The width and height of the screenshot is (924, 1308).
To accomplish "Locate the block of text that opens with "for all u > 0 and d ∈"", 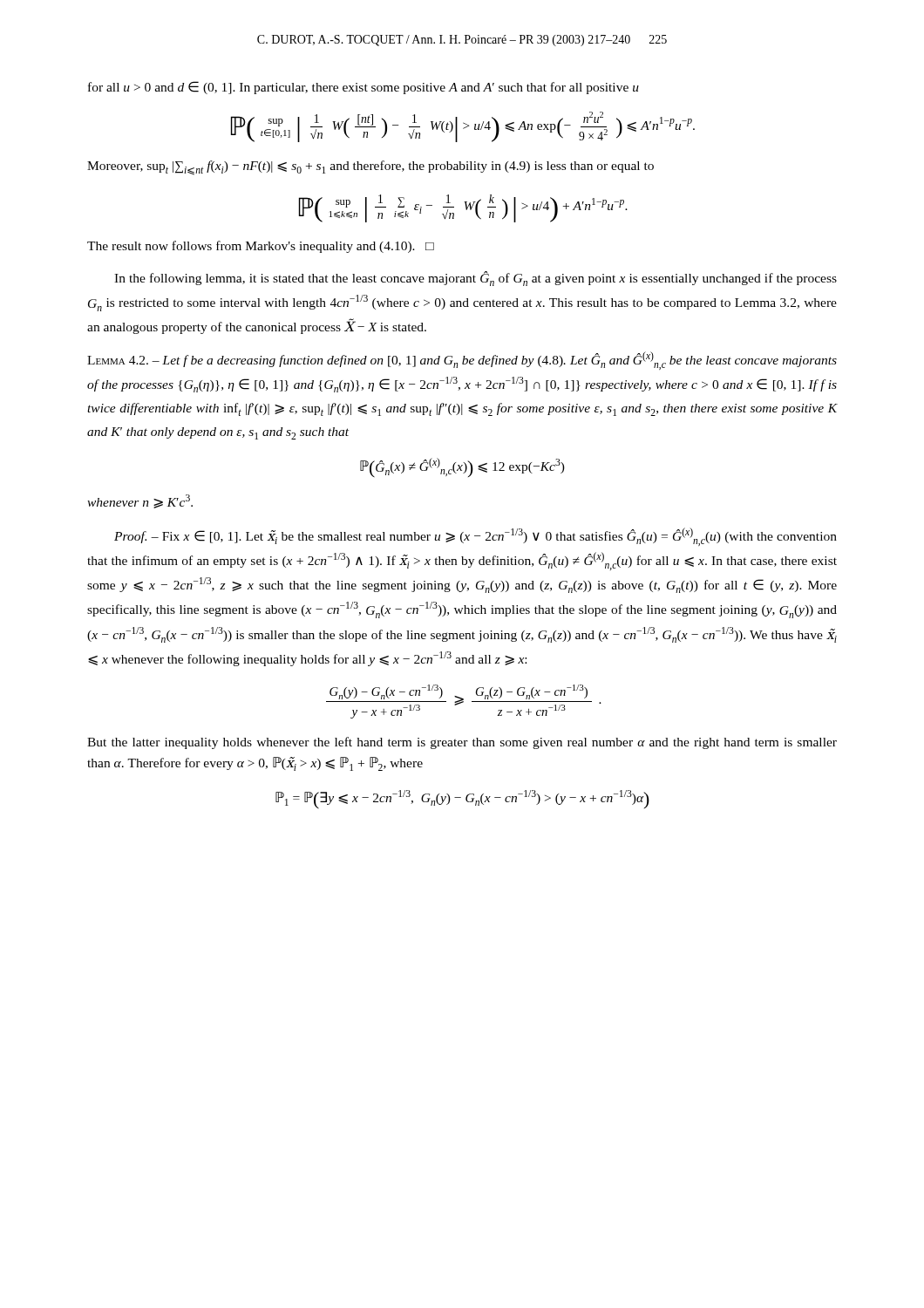I will [363, 87].
